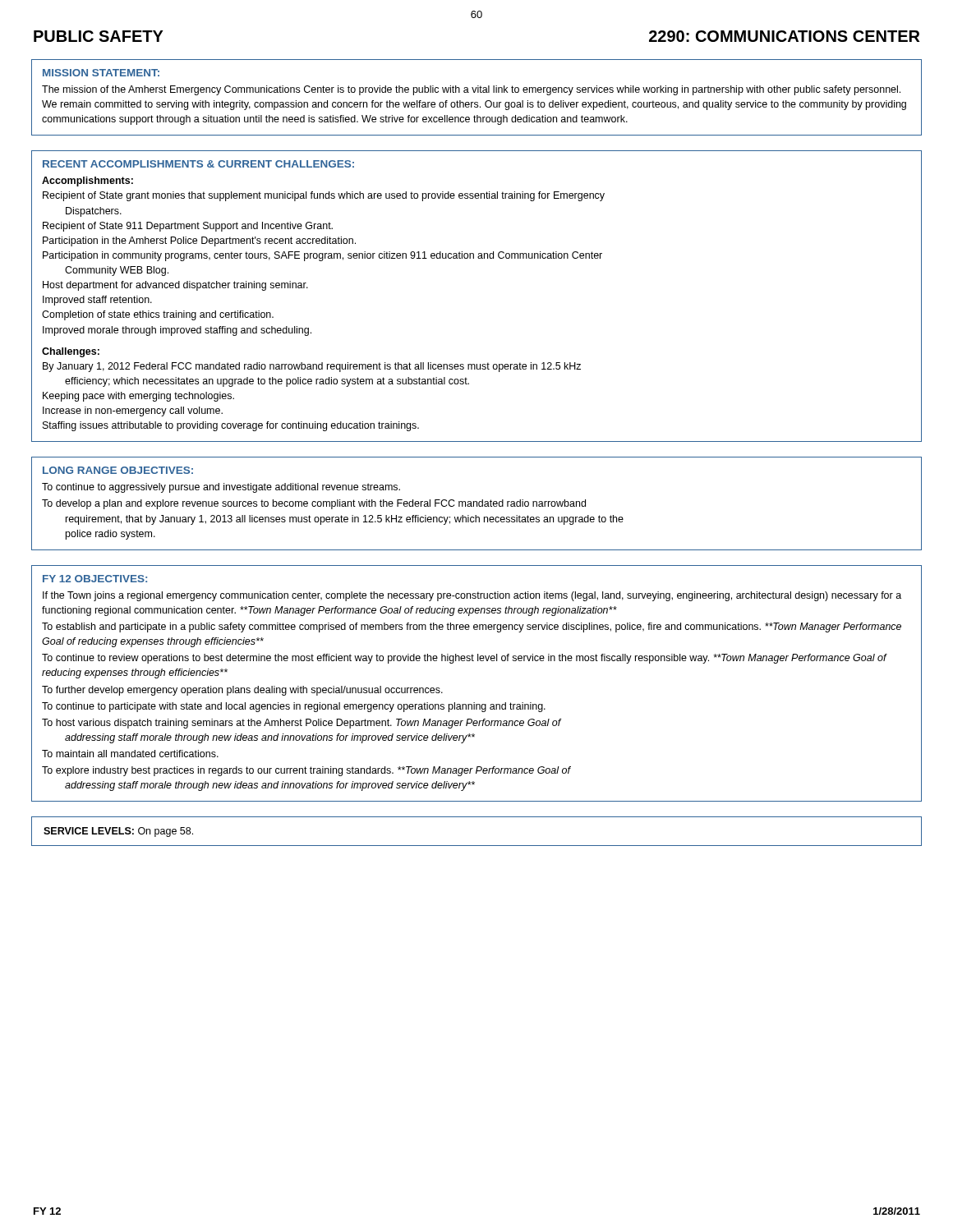Image resolution: width=953 pixels, height=1232 pixels.
Task: Navigate to the element starting "Improved staff retention."
Action: pos(97,300)
